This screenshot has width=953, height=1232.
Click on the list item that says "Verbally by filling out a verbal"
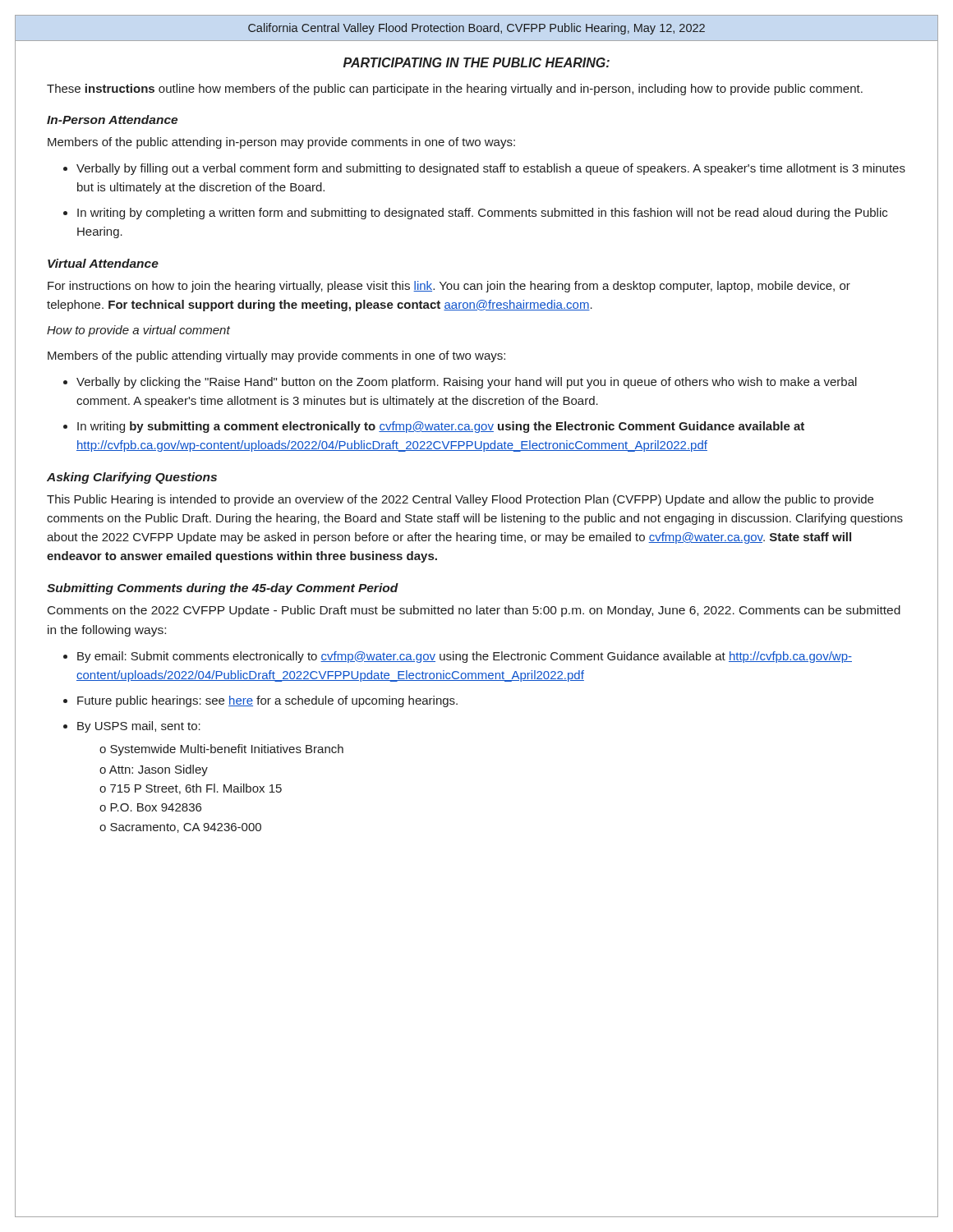point(491,177)
